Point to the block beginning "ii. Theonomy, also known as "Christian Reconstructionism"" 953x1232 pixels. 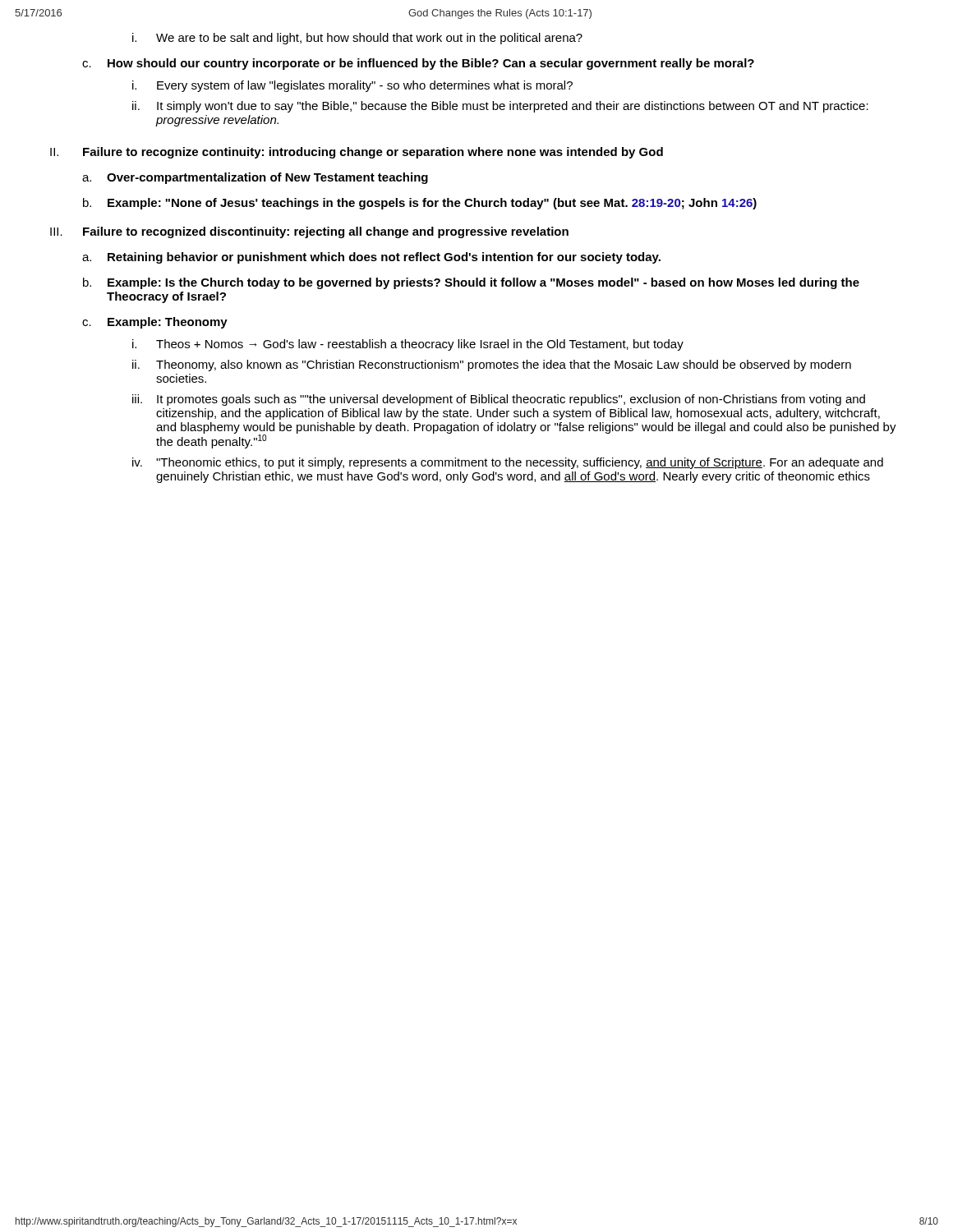[x=518, y=371]
